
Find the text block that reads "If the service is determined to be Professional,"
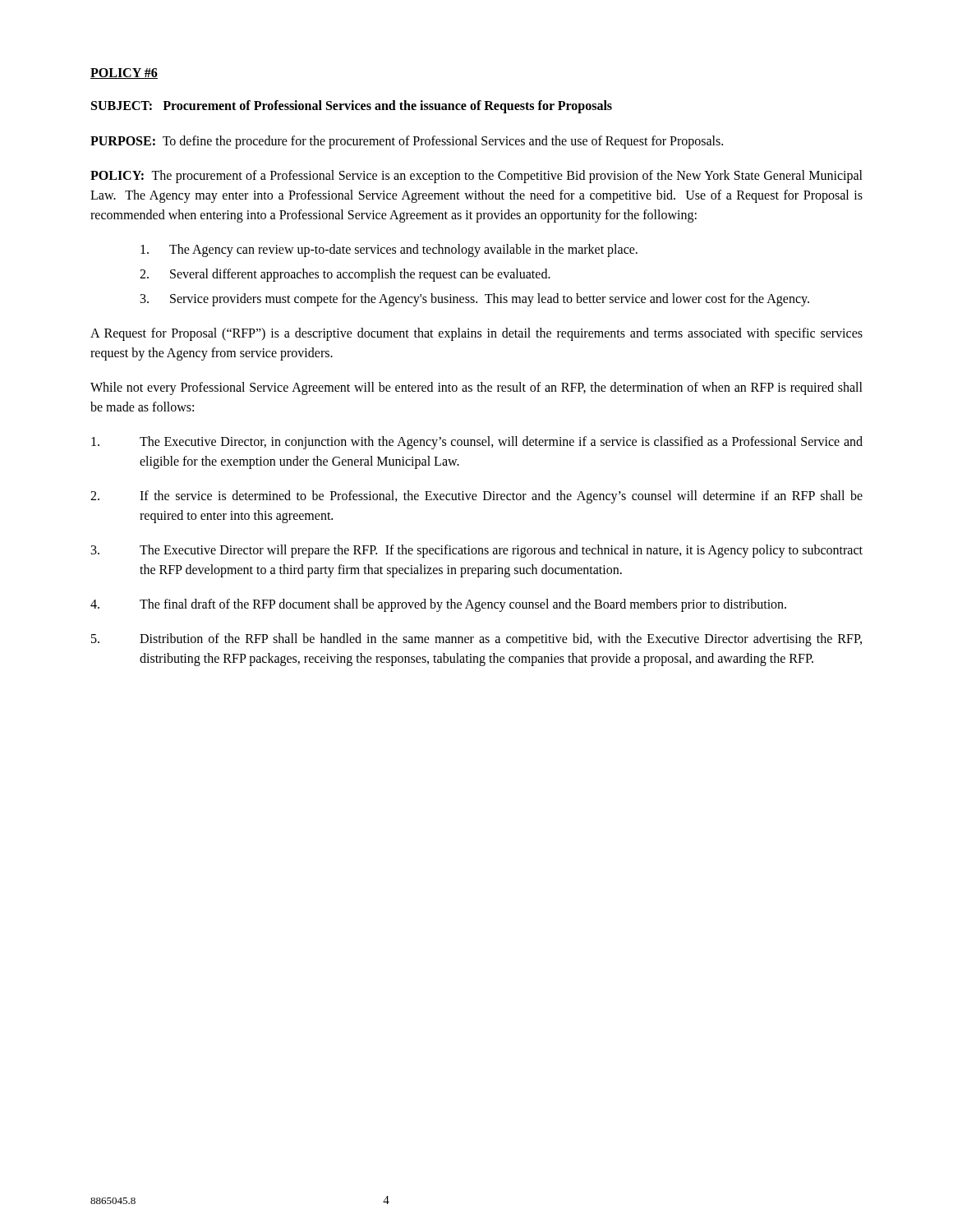[x=476, y=506]
